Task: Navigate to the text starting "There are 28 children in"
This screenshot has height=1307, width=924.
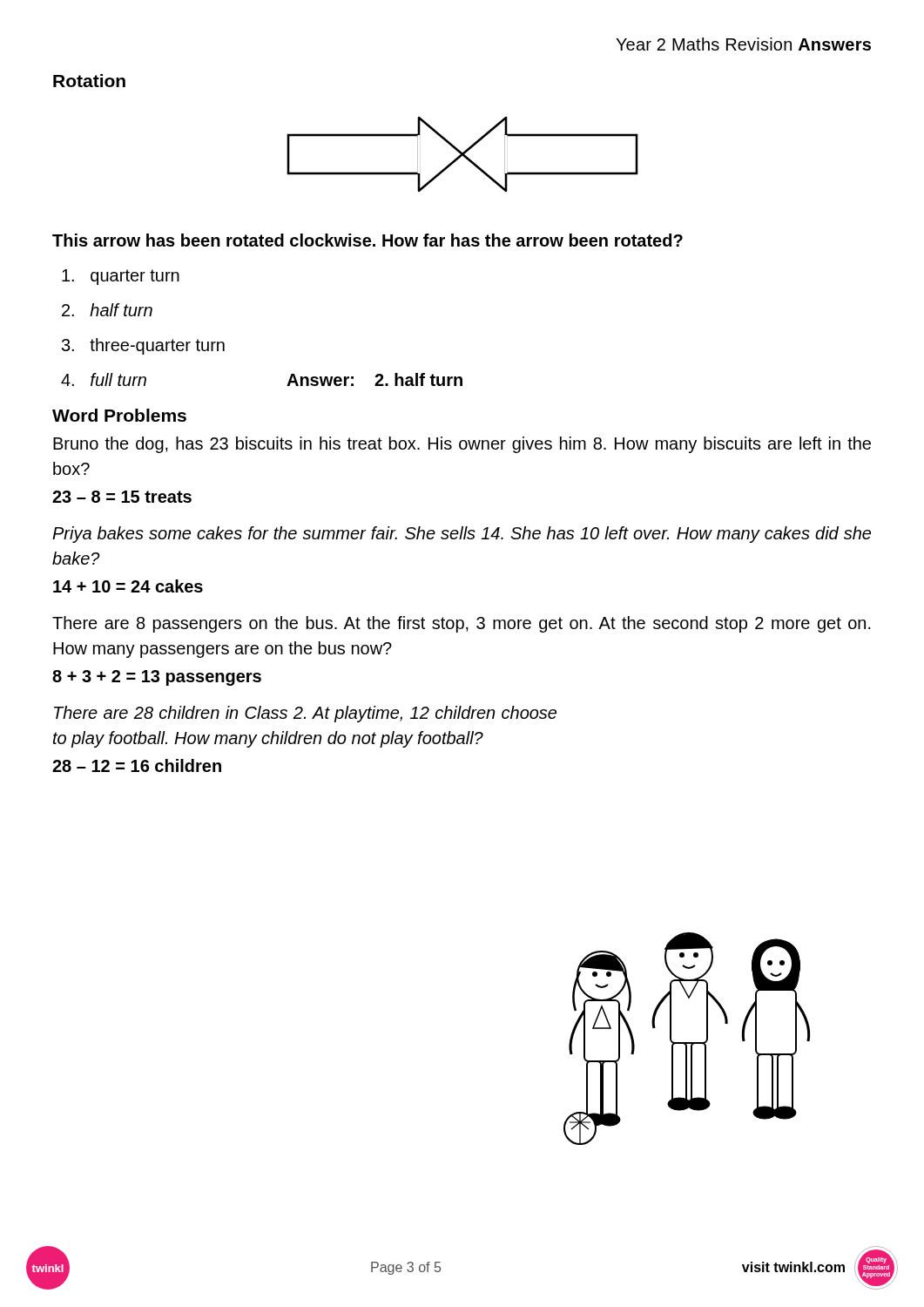Action: (305, 725)
